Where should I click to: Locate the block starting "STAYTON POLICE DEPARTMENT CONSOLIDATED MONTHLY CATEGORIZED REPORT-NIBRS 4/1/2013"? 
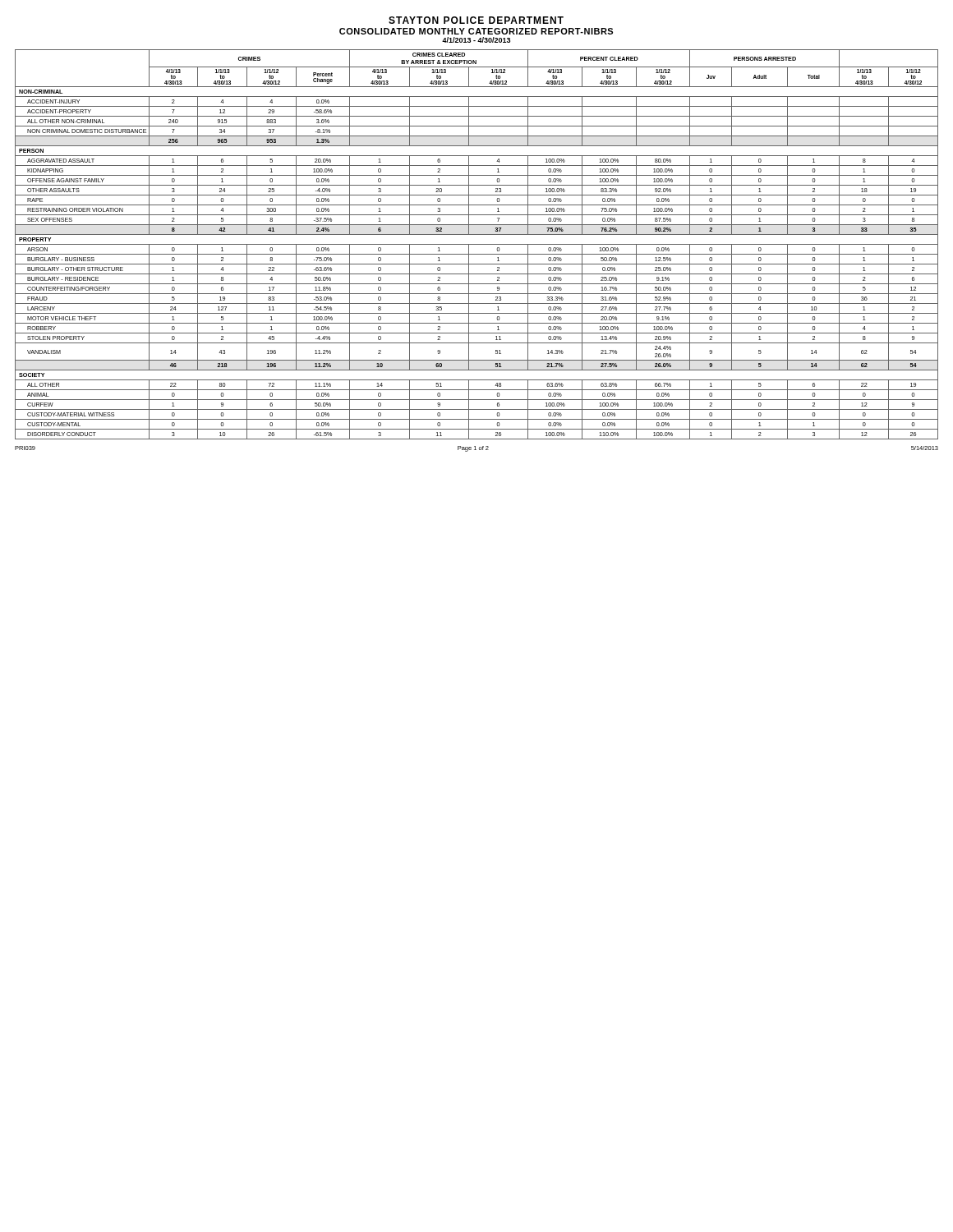coord(476,30)
